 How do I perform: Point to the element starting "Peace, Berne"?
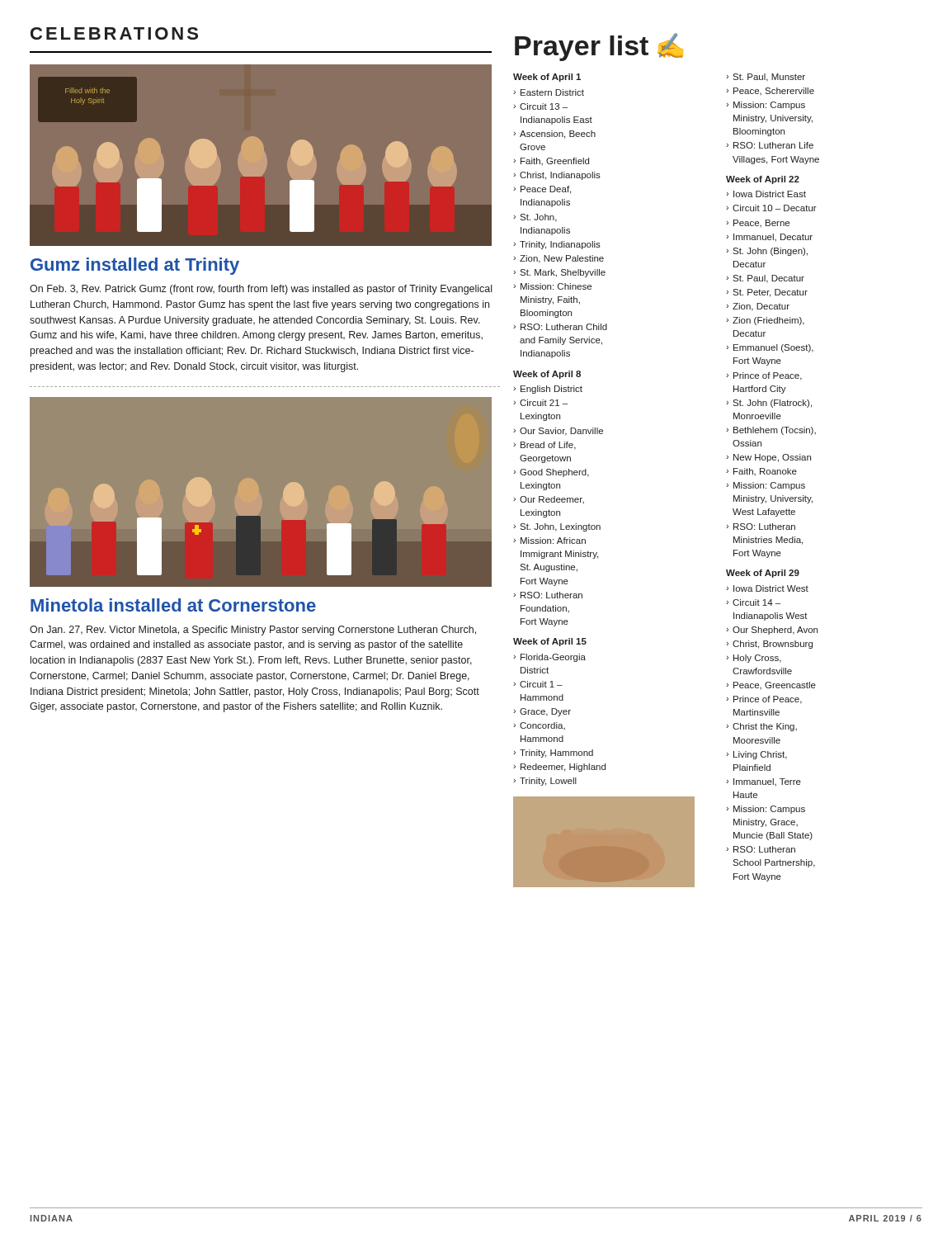[x=761, y=222]
